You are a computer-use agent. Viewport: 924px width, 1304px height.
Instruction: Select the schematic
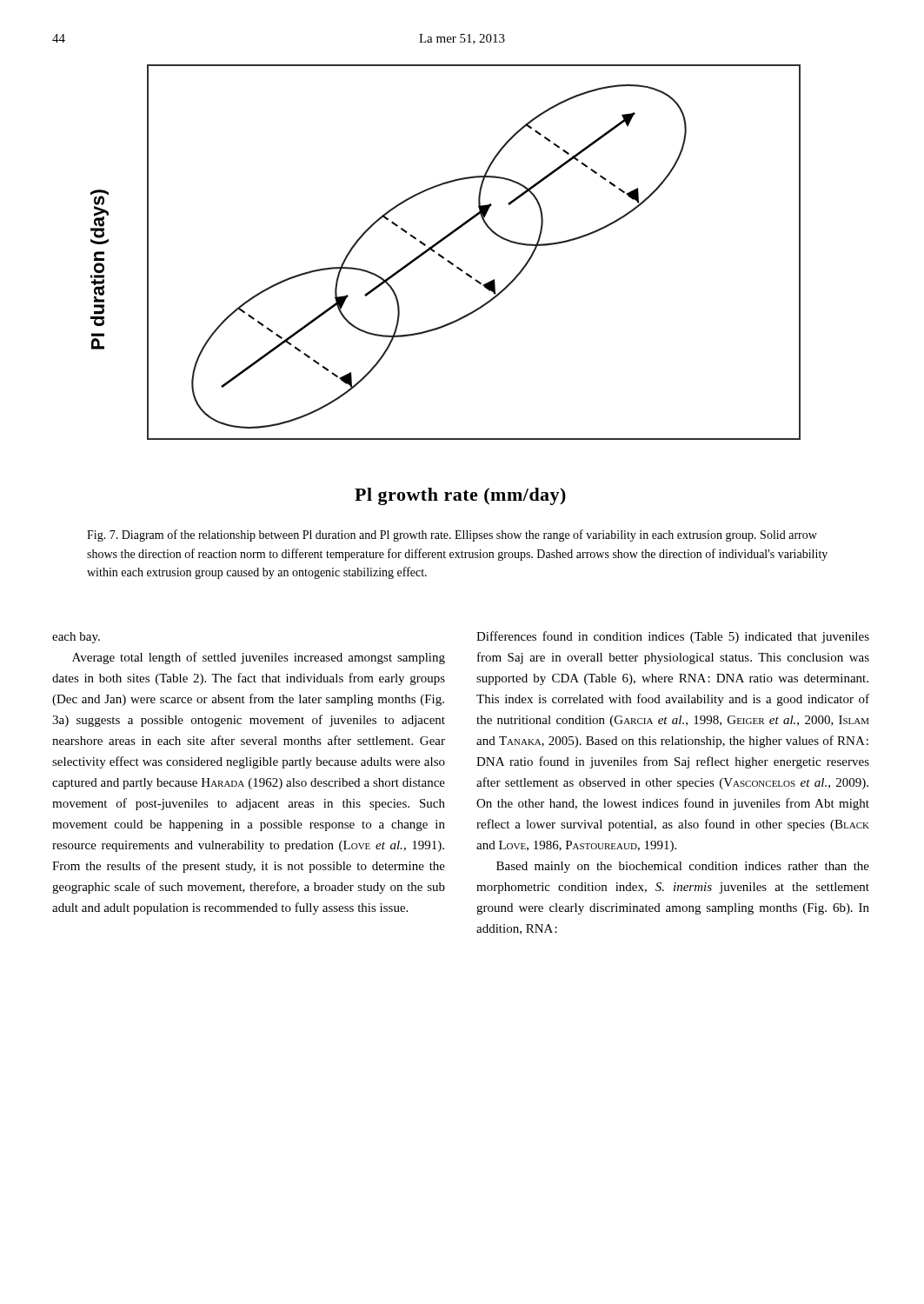pyautogui.click(x=461, y=283)
